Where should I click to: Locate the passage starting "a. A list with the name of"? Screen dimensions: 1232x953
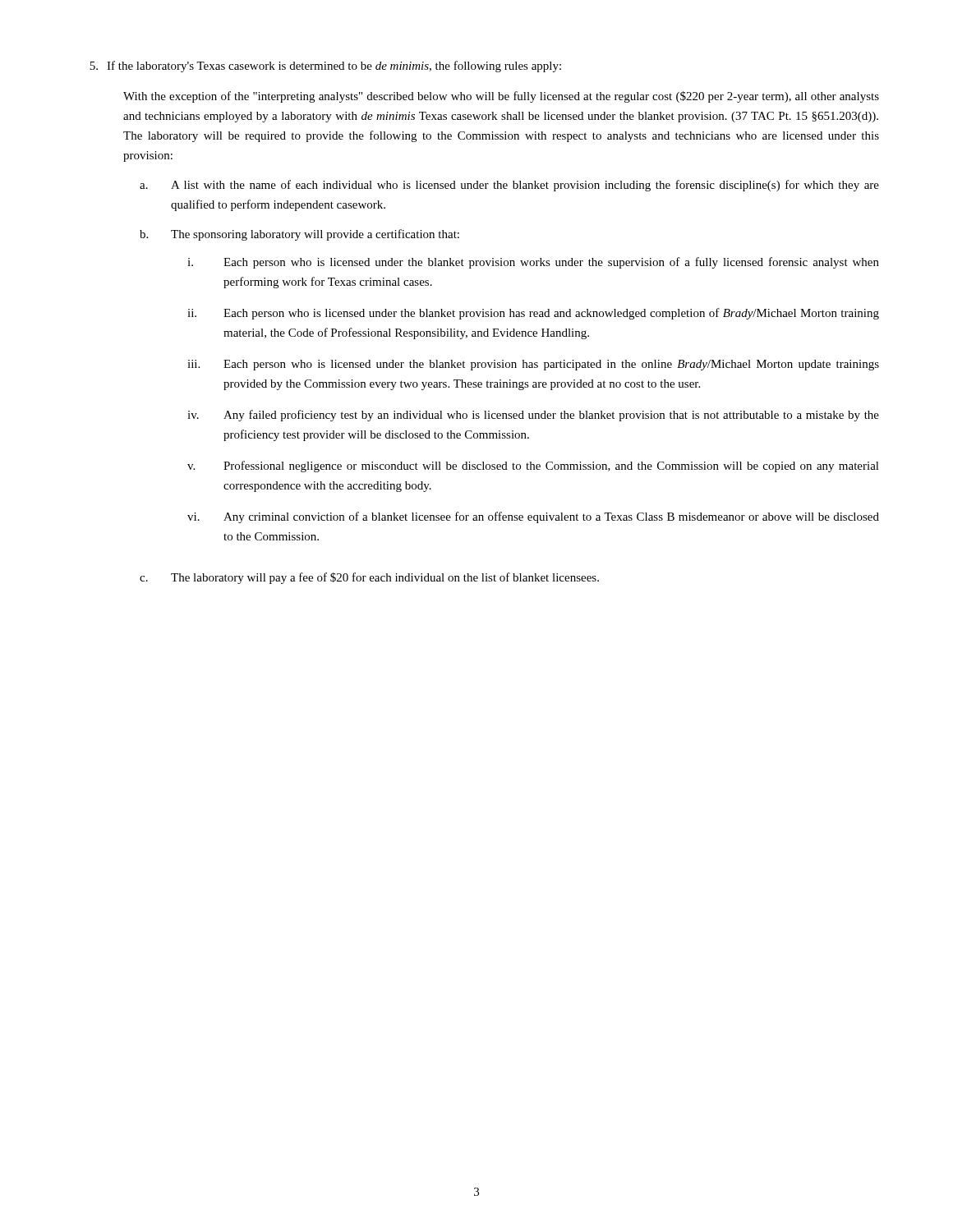pos(509,195)
